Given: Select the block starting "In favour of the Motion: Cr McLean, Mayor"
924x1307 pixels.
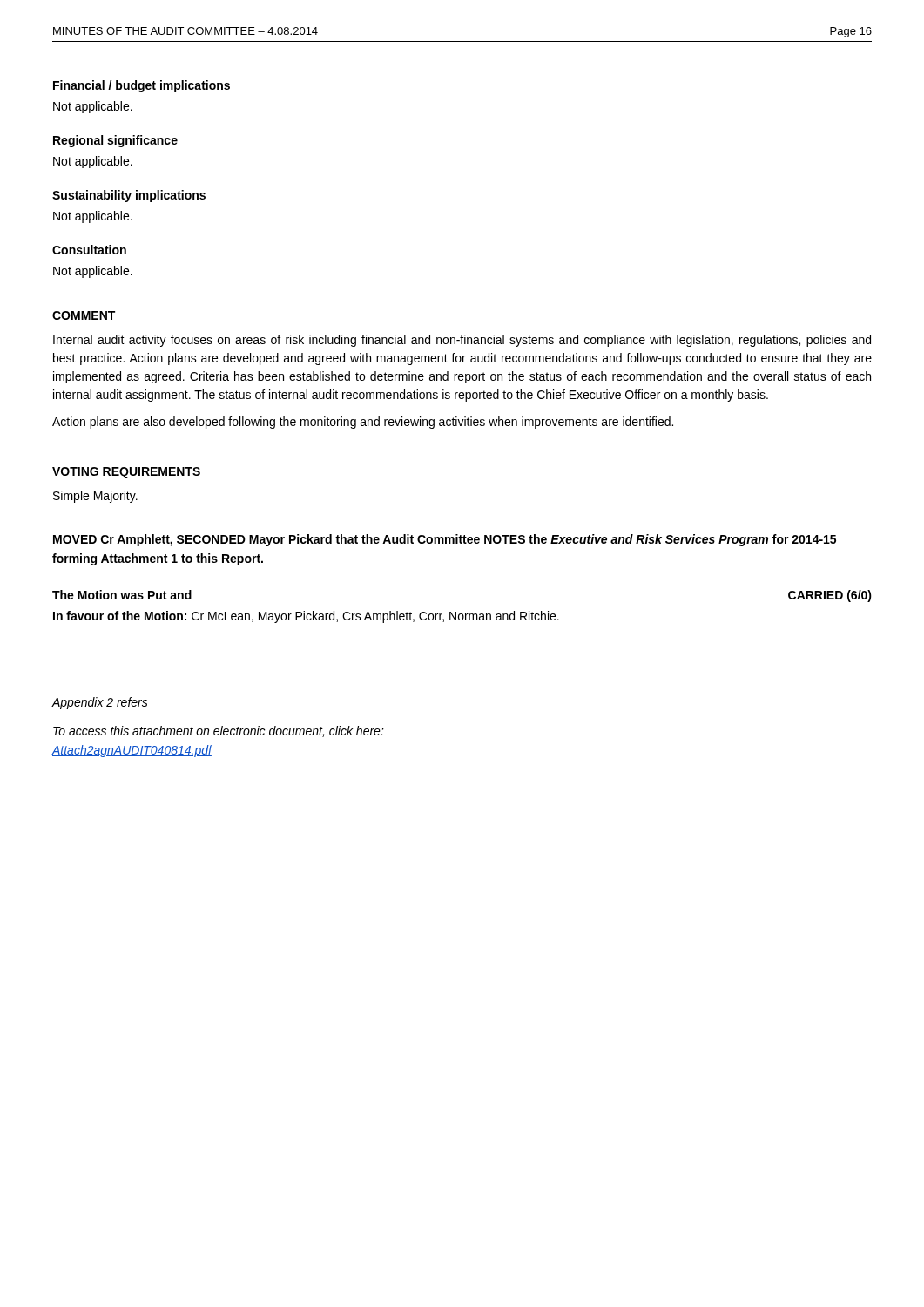Looking at the screenshot, I should [x=306, y=616].
